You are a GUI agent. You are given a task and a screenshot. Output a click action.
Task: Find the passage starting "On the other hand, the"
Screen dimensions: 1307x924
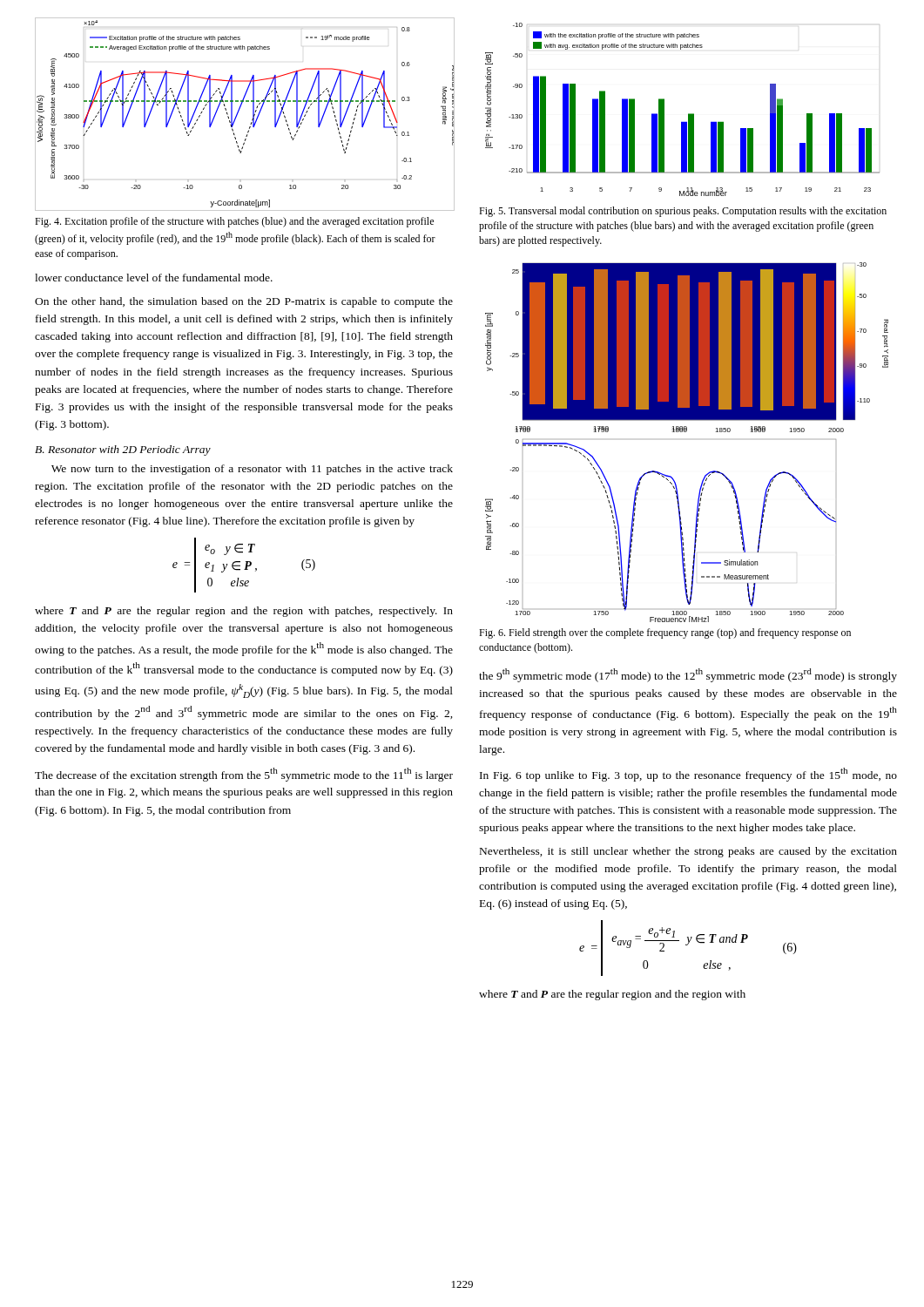[x=244, y=362]
